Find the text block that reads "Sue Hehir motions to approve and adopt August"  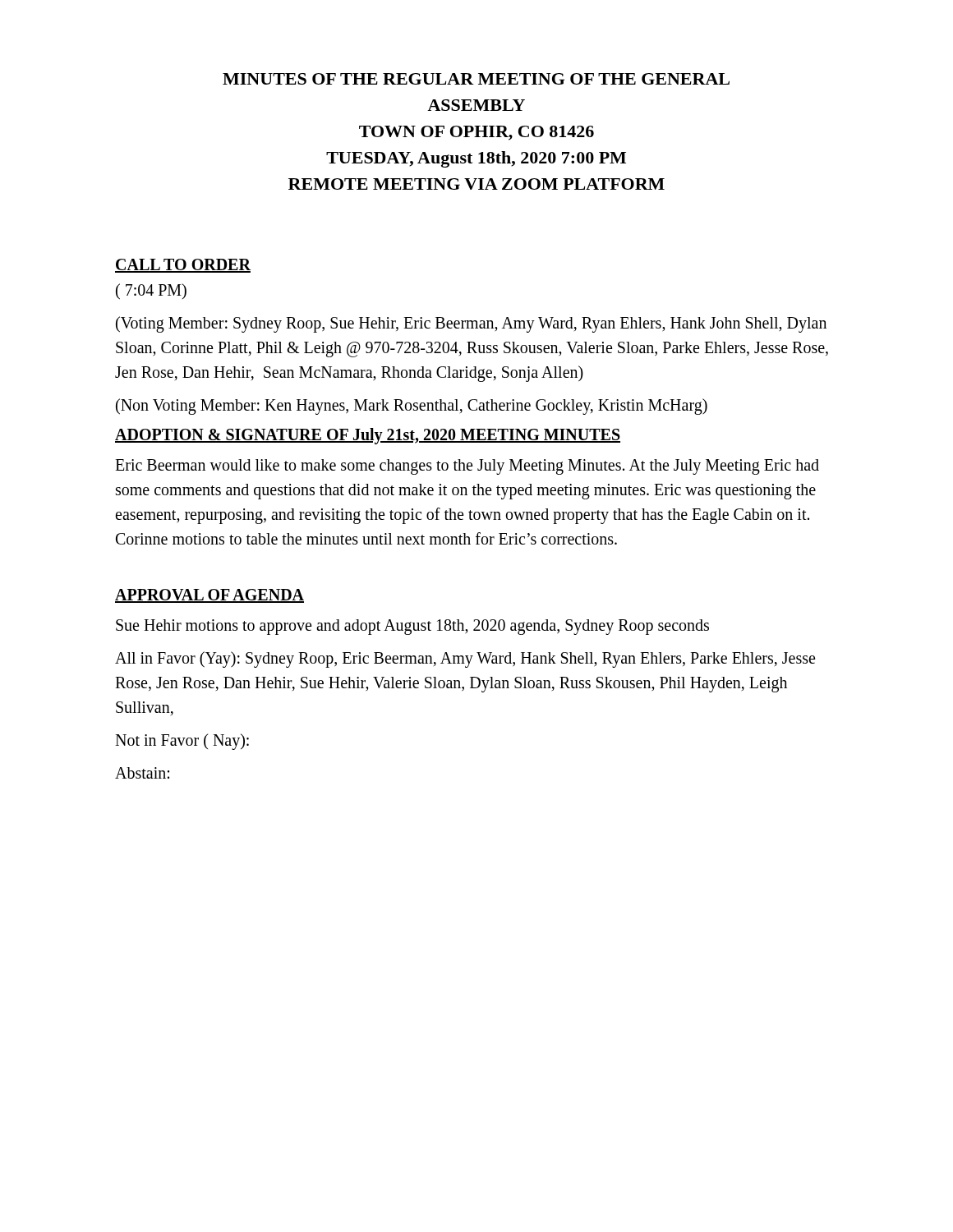point(476,699)
